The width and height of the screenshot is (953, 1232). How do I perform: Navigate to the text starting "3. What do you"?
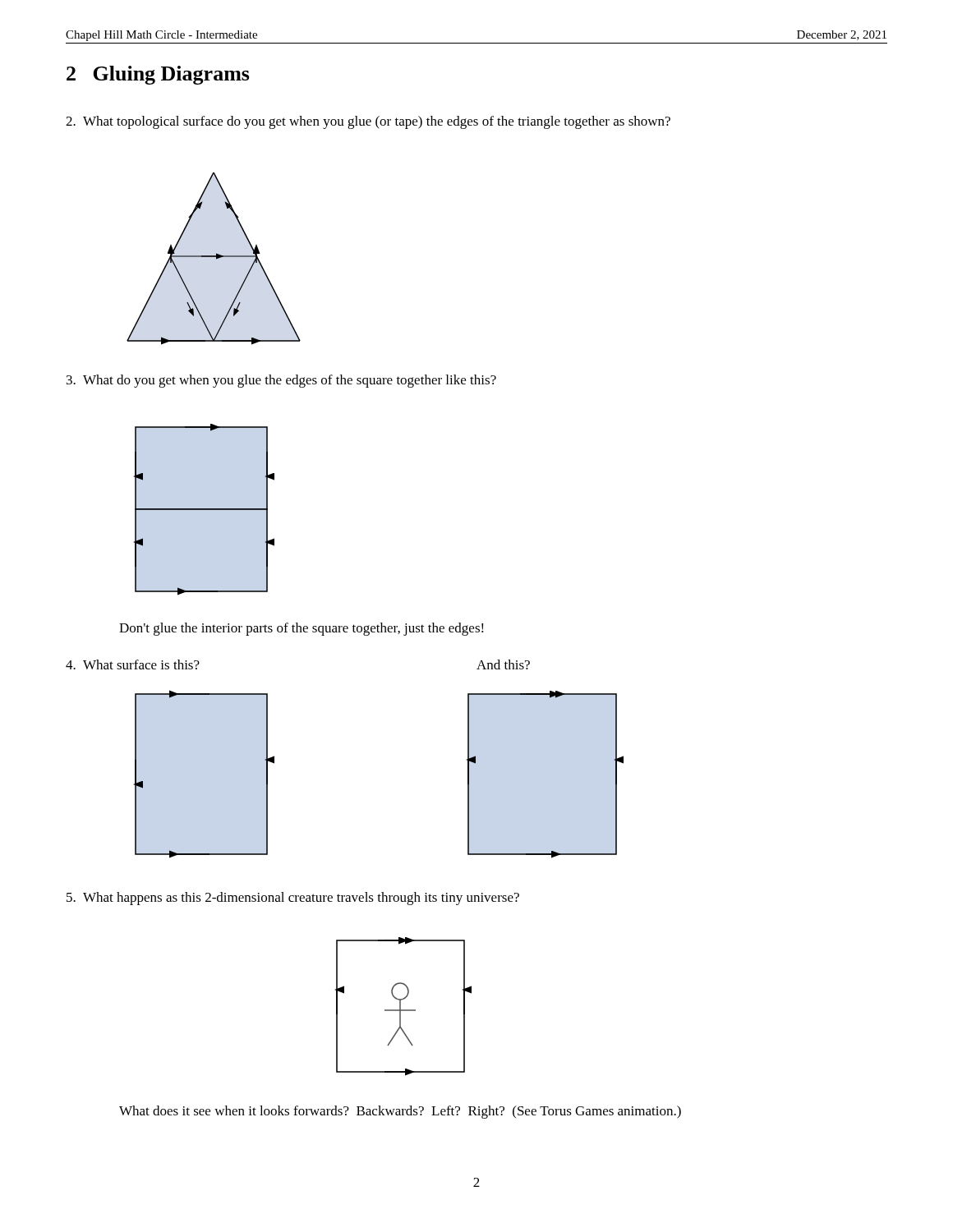(281, 380)
